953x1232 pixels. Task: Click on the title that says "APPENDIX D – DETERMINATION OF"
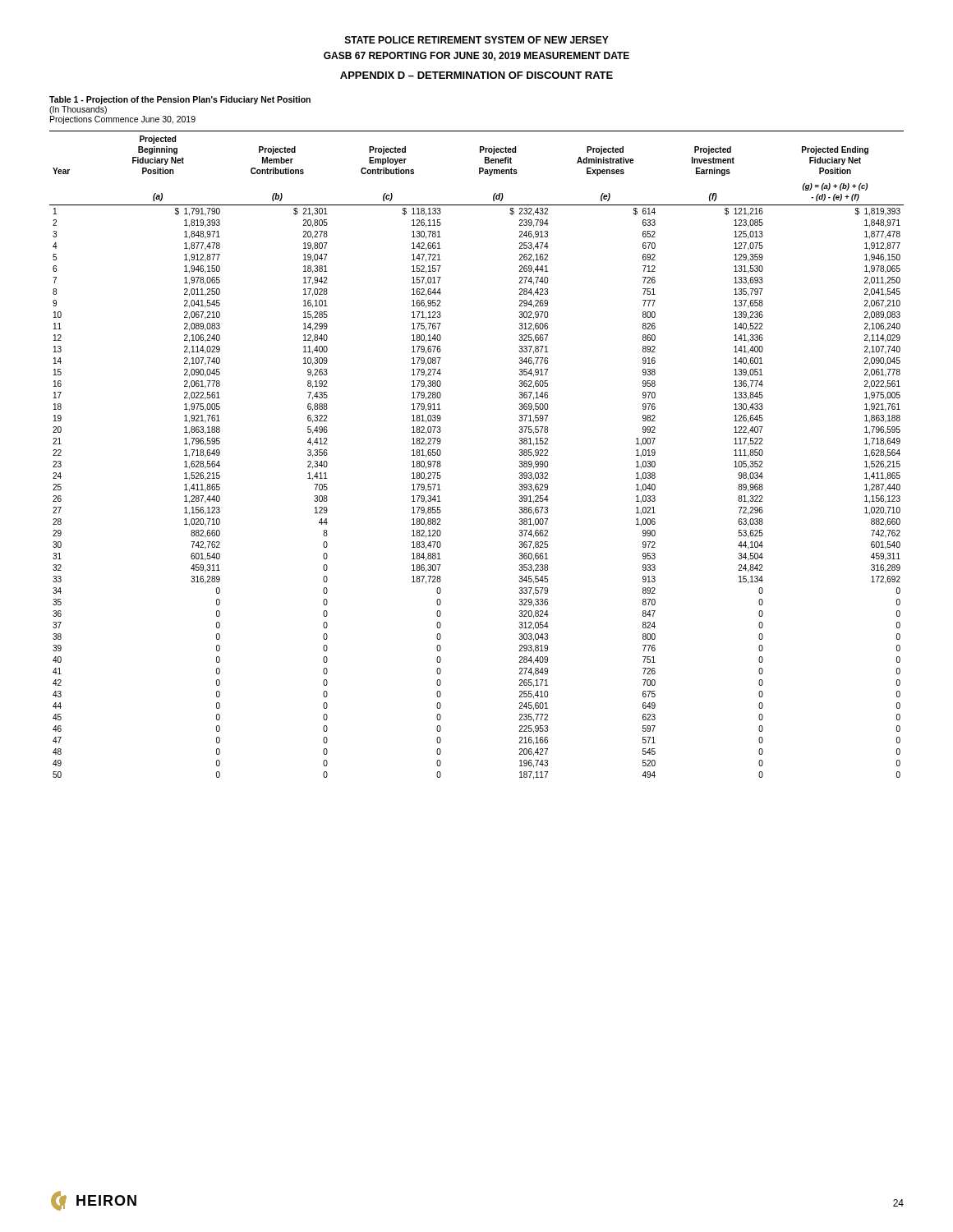coord(476,75)
